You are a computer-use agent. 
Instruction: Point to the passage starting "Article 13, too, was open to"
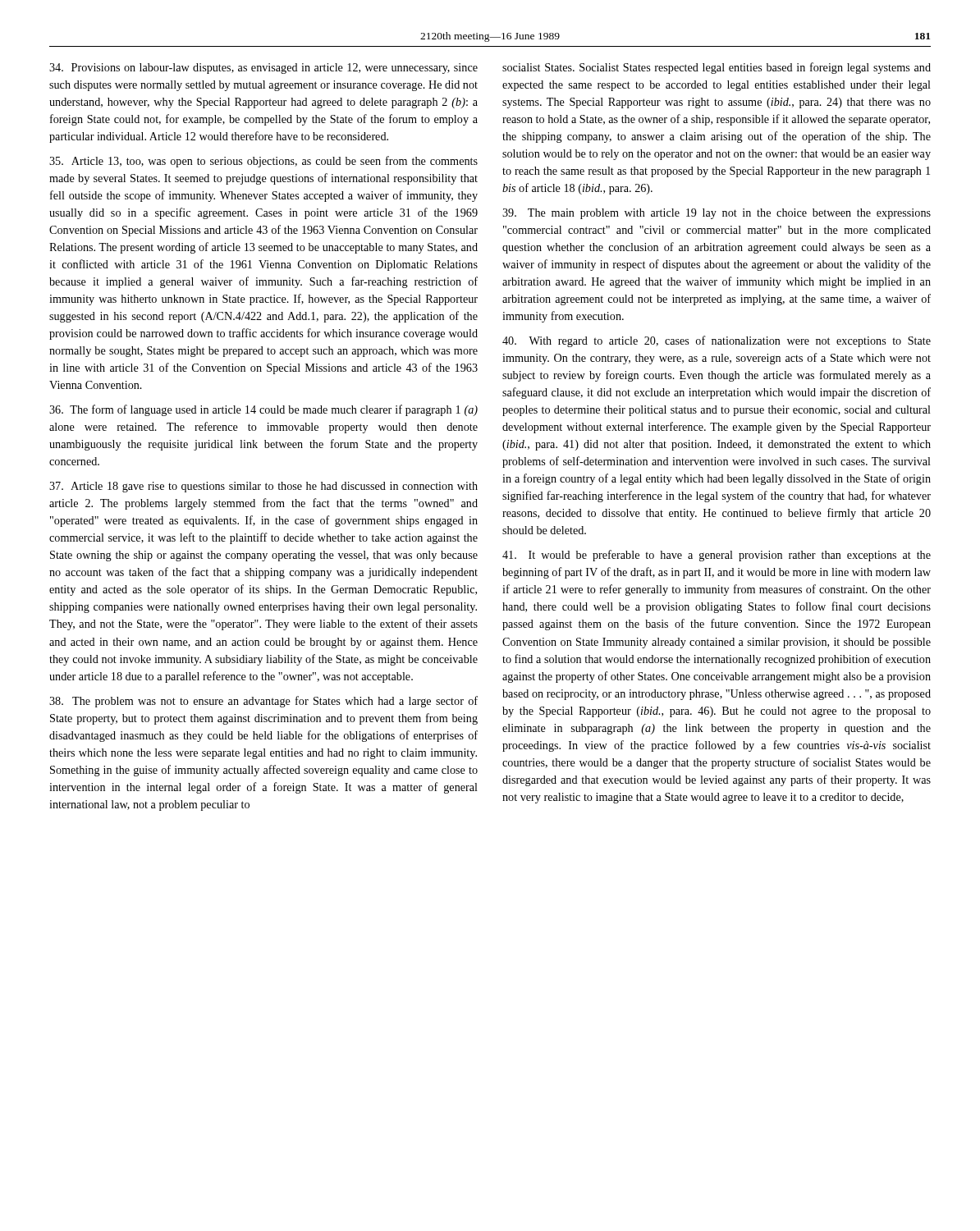[x=263, y=273]
